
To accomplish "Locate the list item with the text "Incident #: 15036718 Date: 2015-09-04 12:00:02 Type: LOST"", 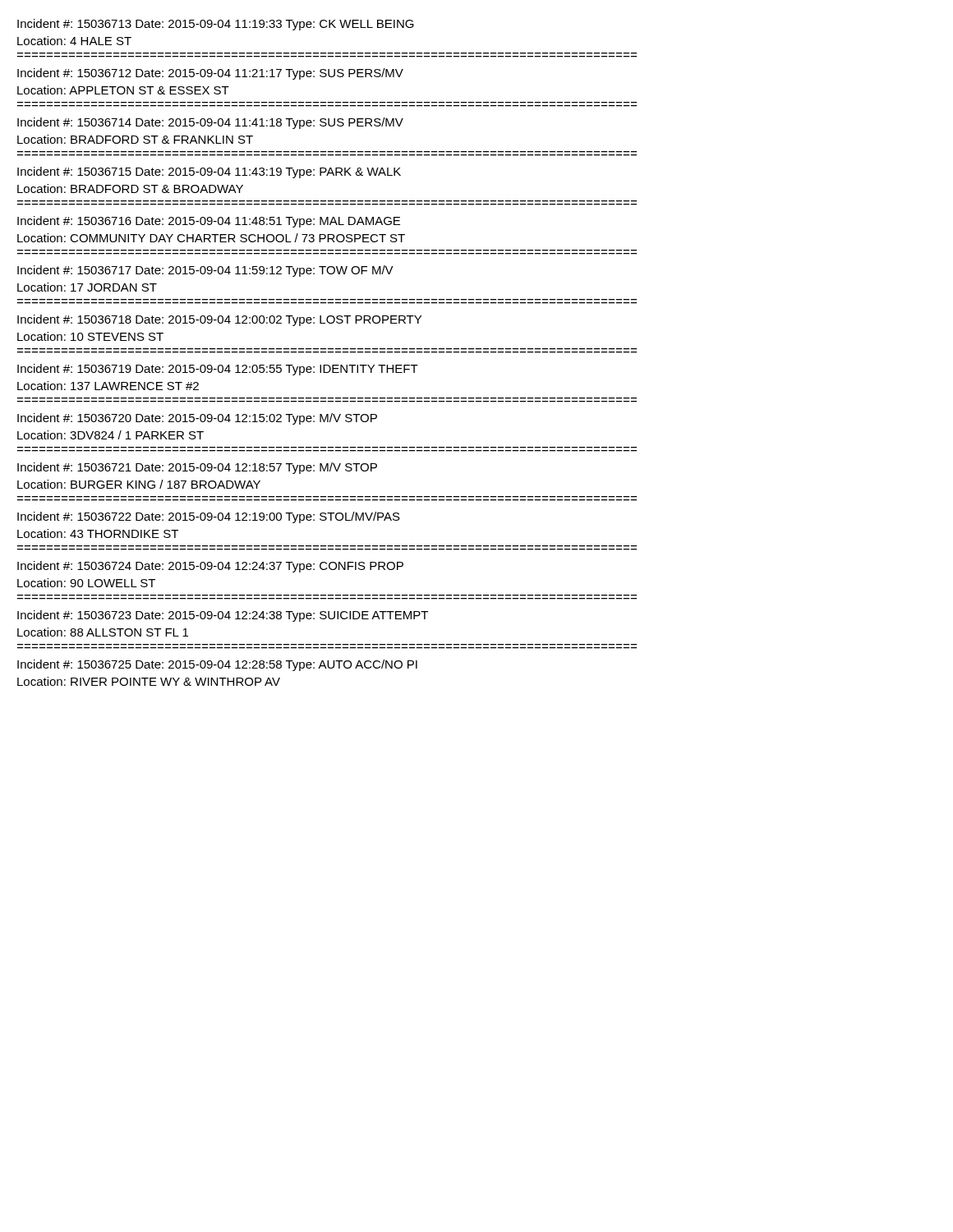I will (x=219, y=320).
